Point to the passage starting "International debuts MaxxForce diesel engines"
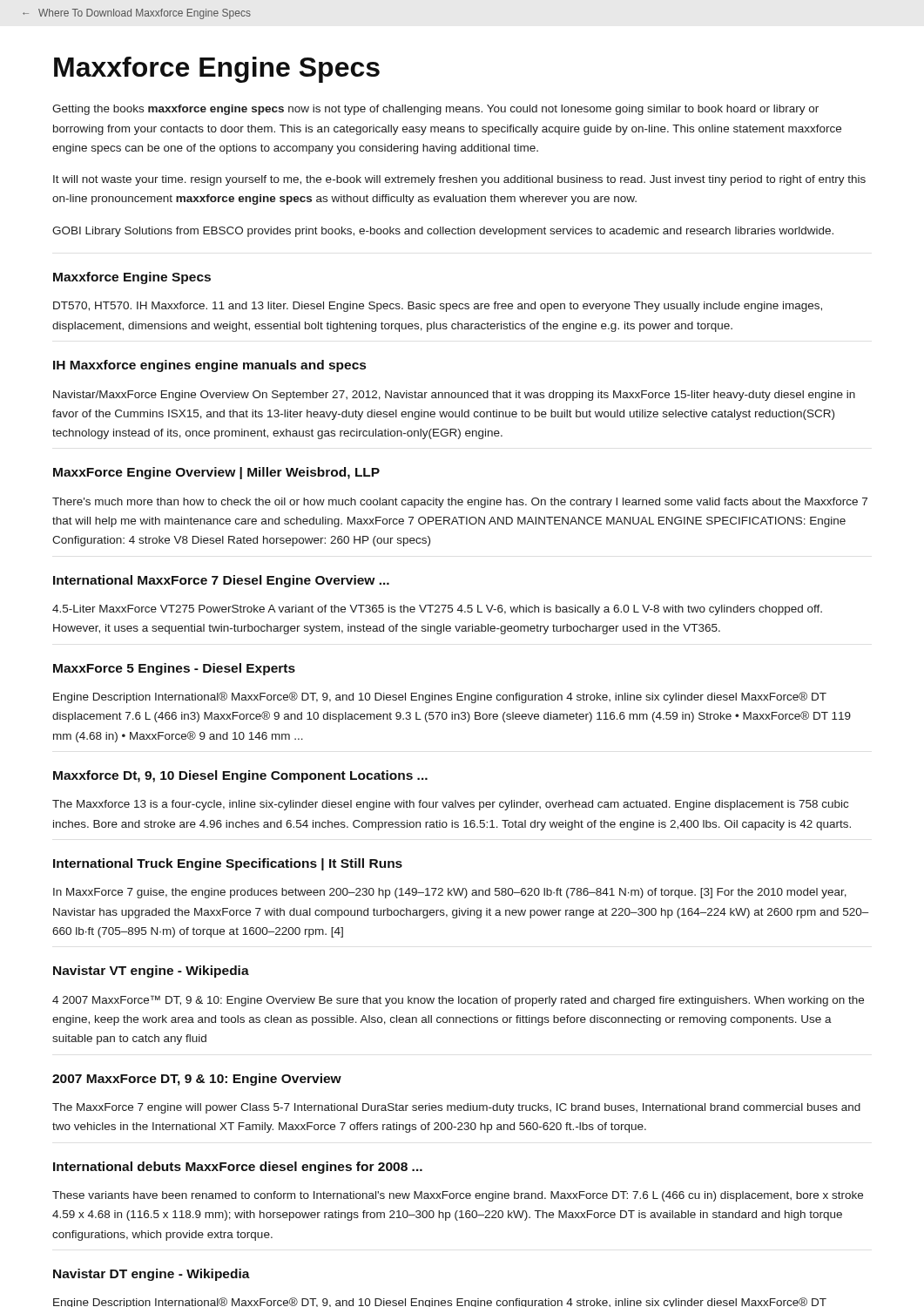Viewport: 924px width, 1307px height. 238,1168
